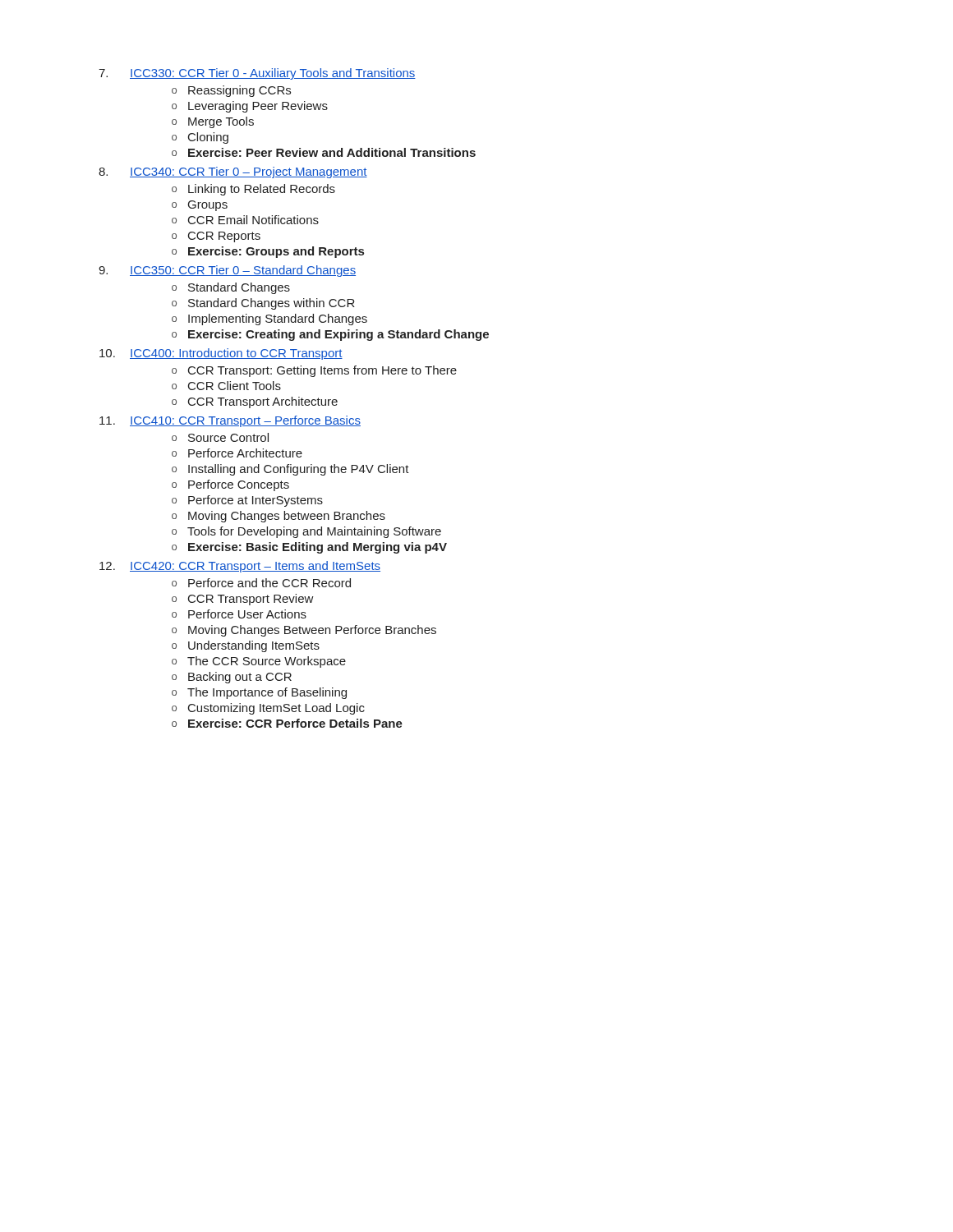
Task: Click on the list item containing "oUnderstanding ItemSets"
Action: click(x=246, y=646)
